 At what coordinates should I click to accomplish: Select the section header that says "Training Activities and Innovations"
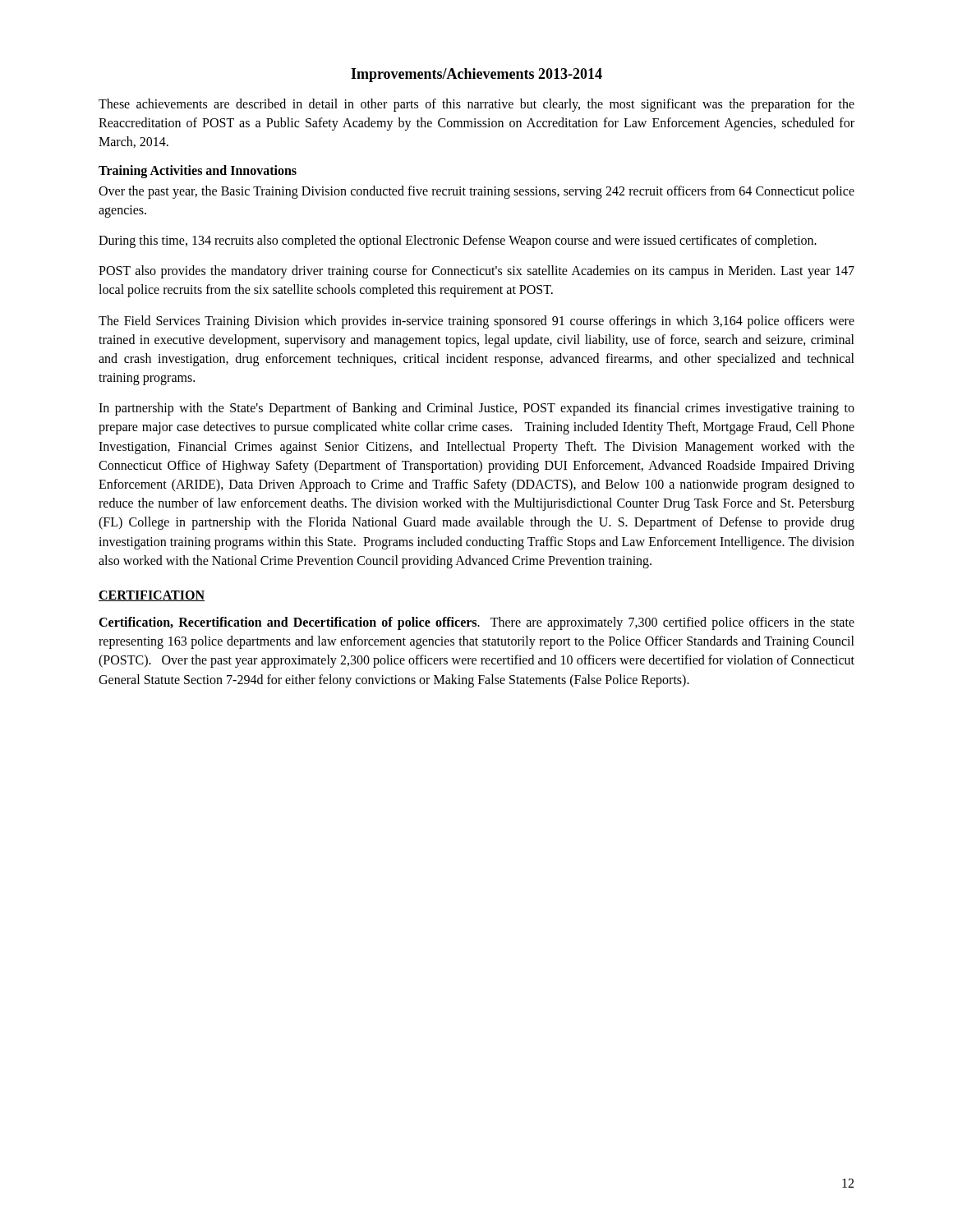click(198, 170)
